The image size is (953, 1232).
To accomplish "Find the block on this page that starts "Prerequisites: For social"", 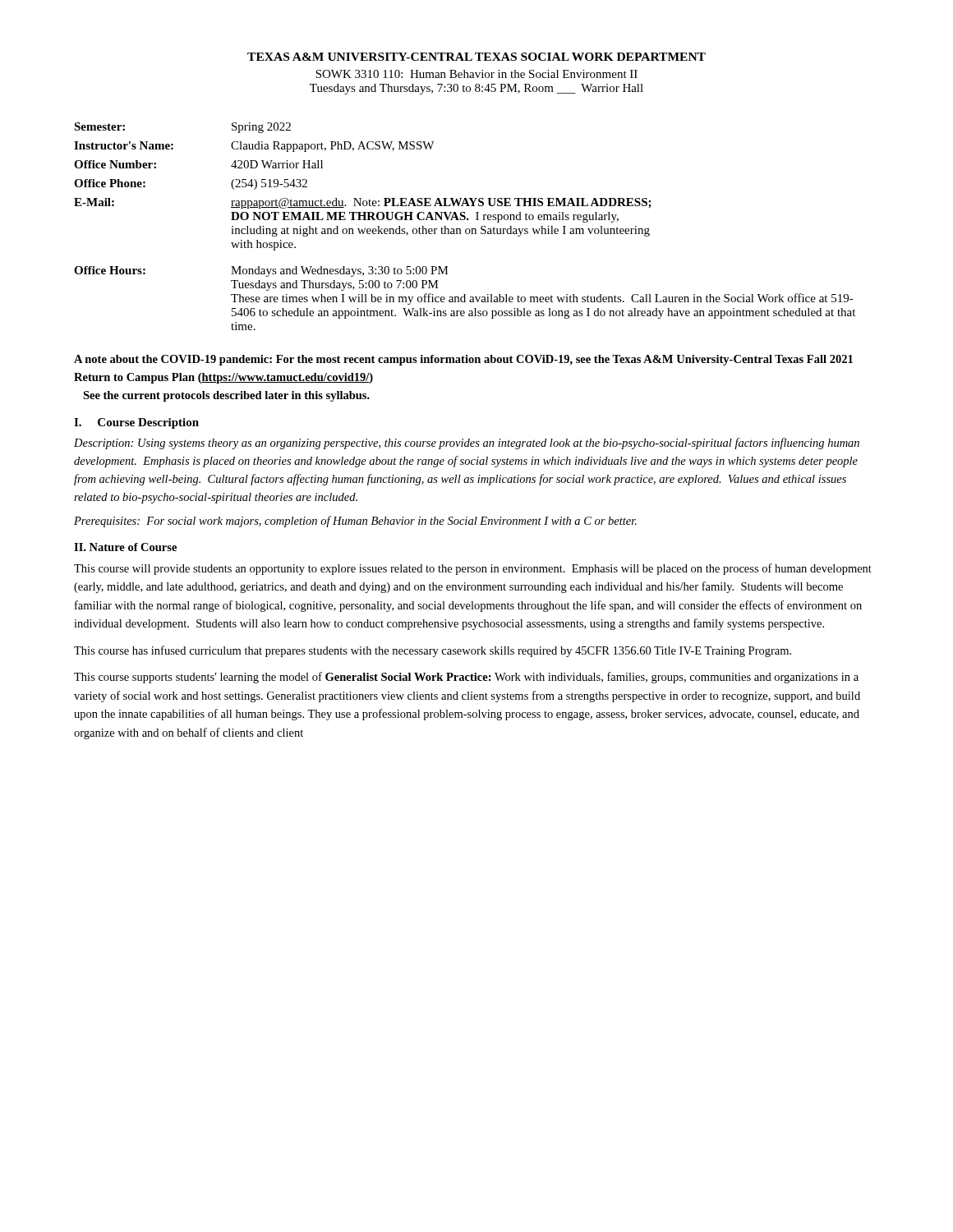I will [356, 521].
